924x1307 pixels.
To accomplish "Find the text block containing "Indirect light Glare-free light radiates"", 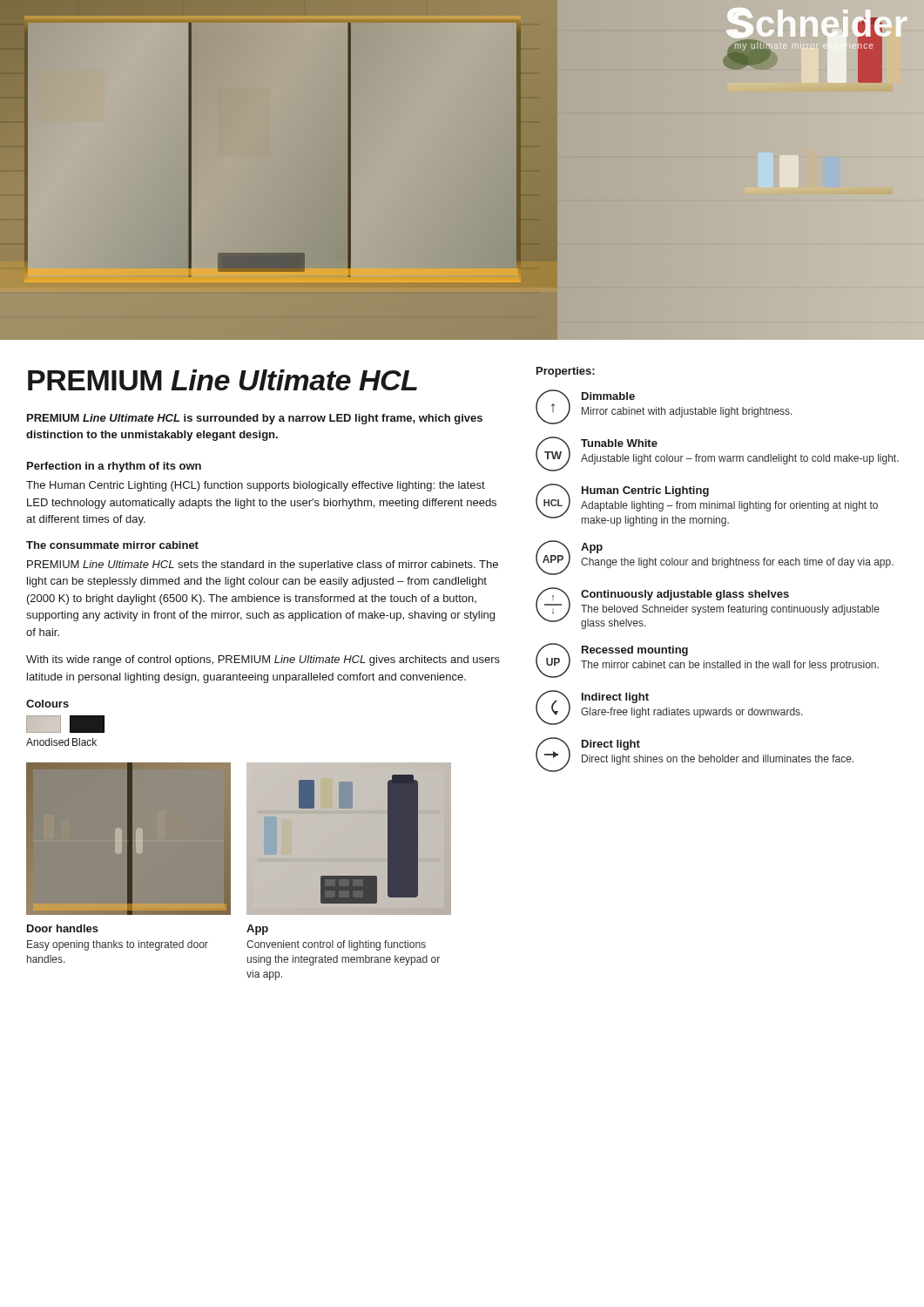I will click(x=669, y=708).
